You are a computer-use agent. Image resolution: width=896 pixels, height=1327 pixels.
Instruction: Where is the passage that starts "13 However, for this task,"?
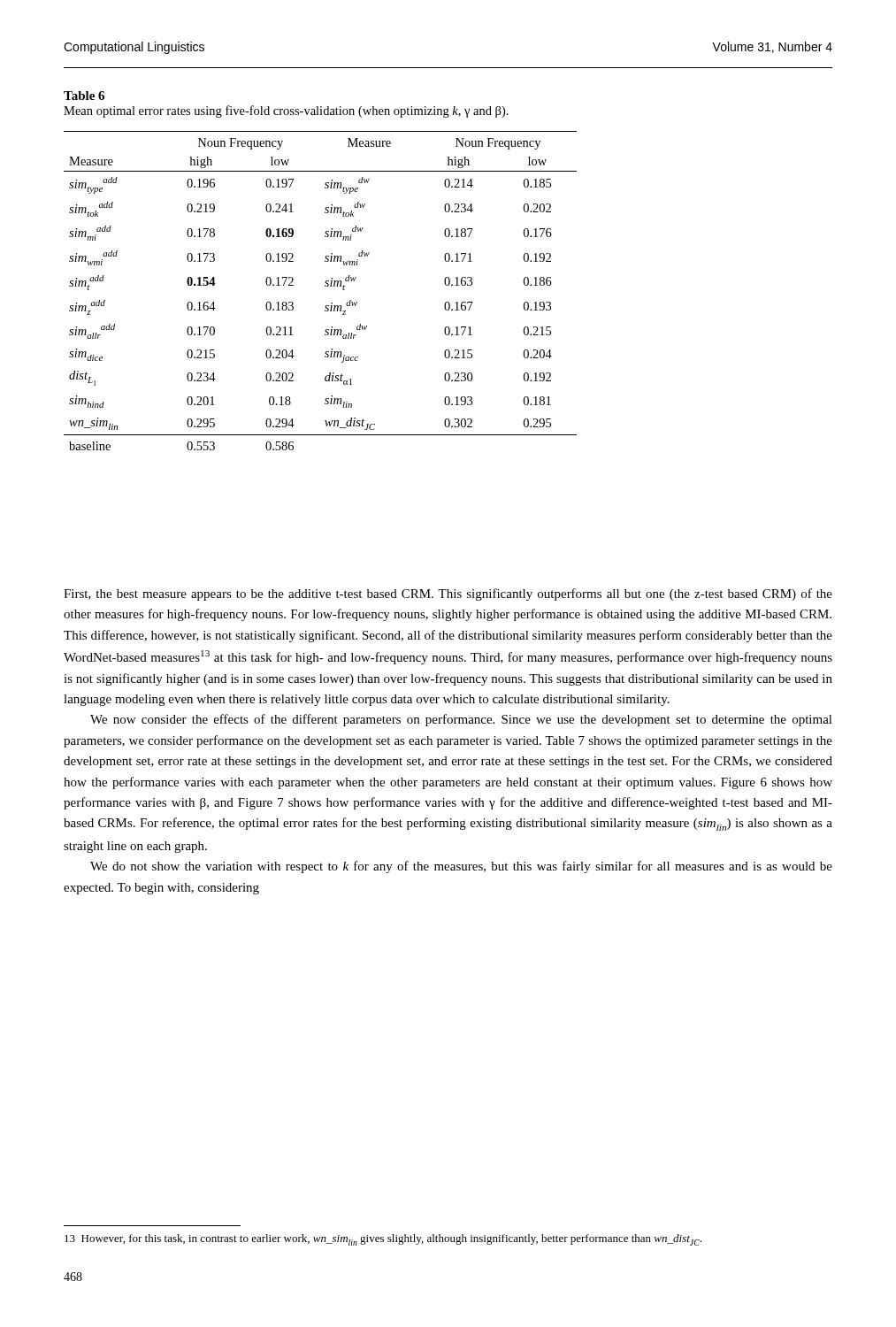(x=383, y=1236)
